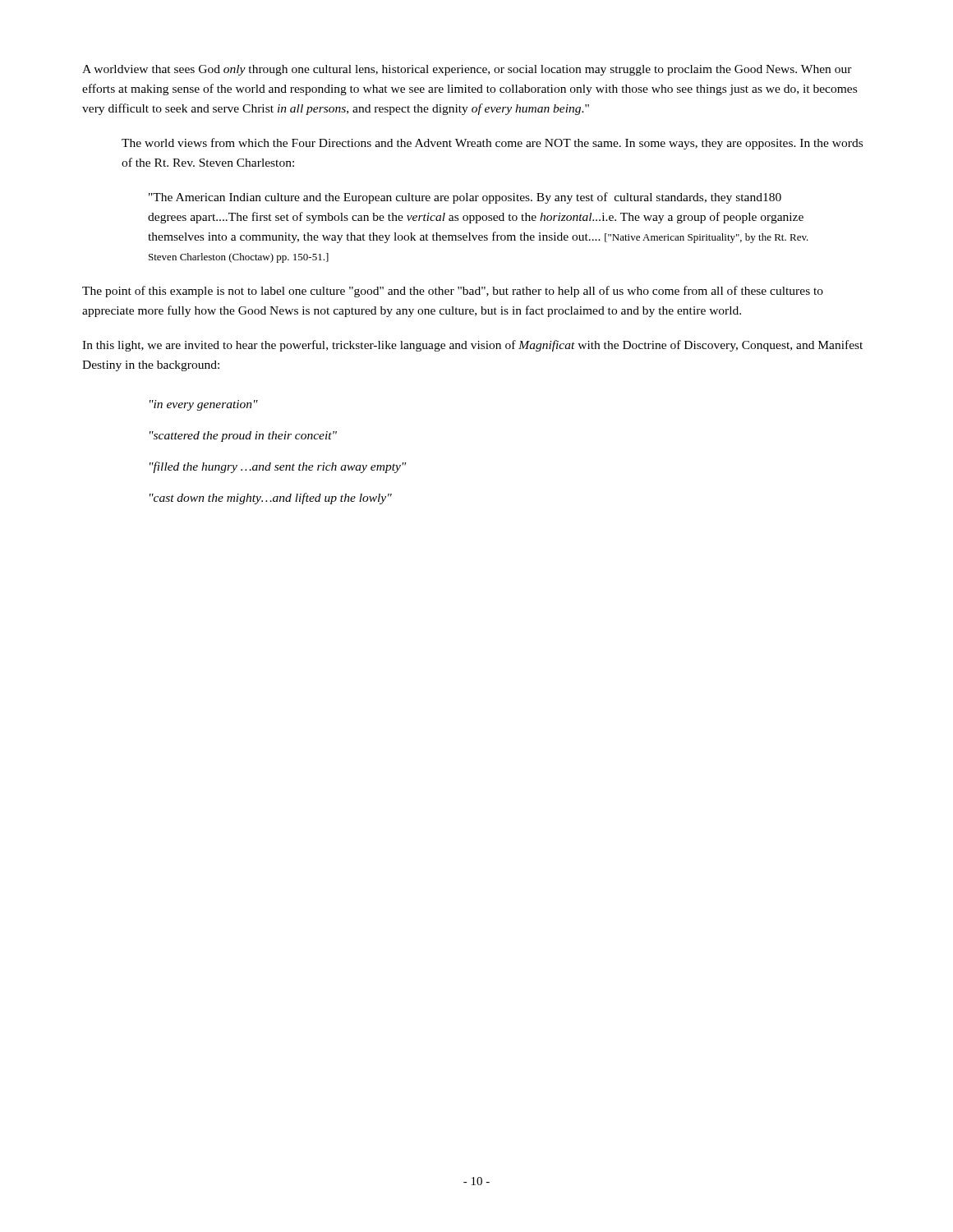Viewport: 953px width, 1232px height.
Task: Find the text block with the text "The point of this"
Action: [x=453, y=300]
